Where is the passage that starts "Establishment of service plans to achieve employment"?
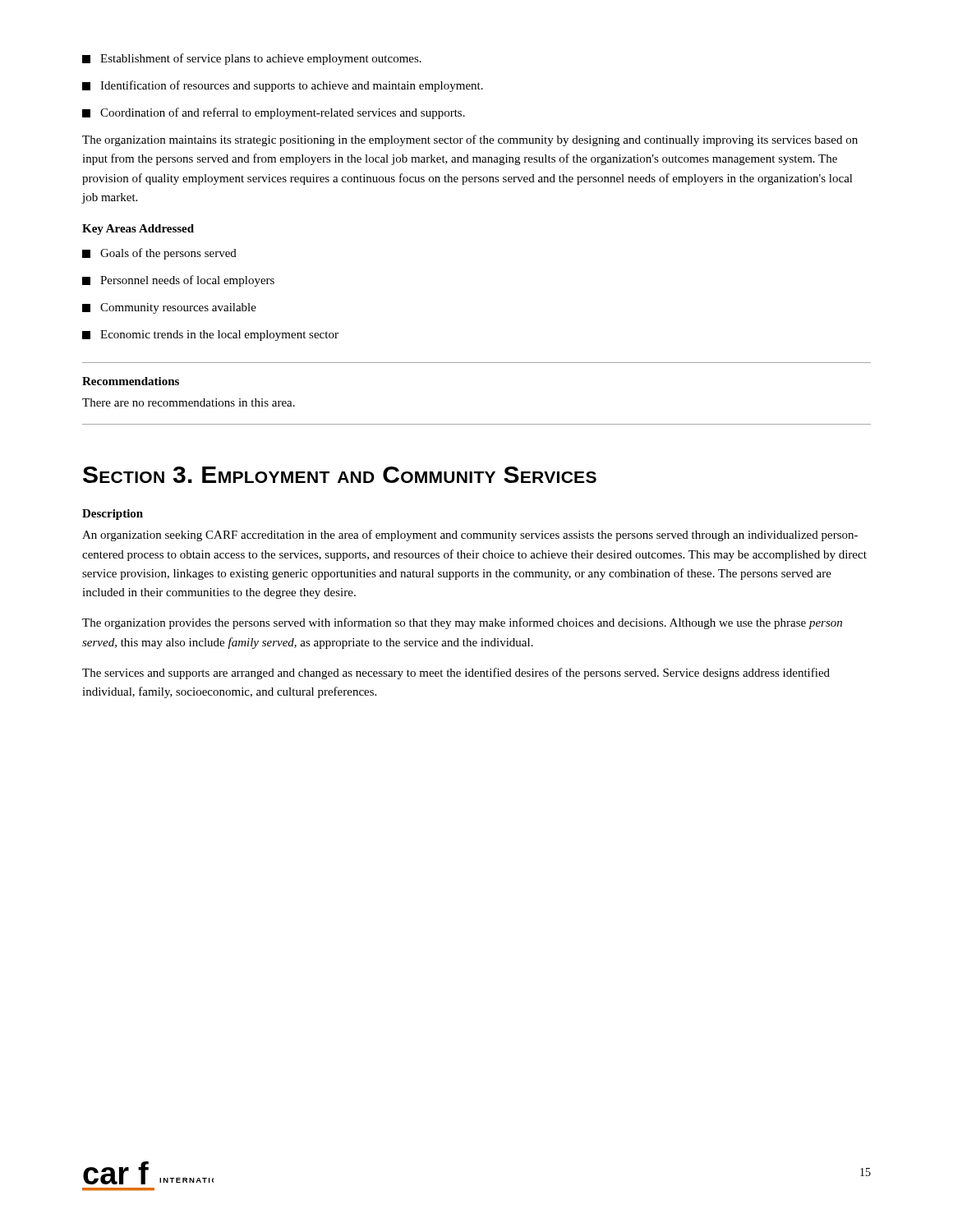 [x=252, y=59]
